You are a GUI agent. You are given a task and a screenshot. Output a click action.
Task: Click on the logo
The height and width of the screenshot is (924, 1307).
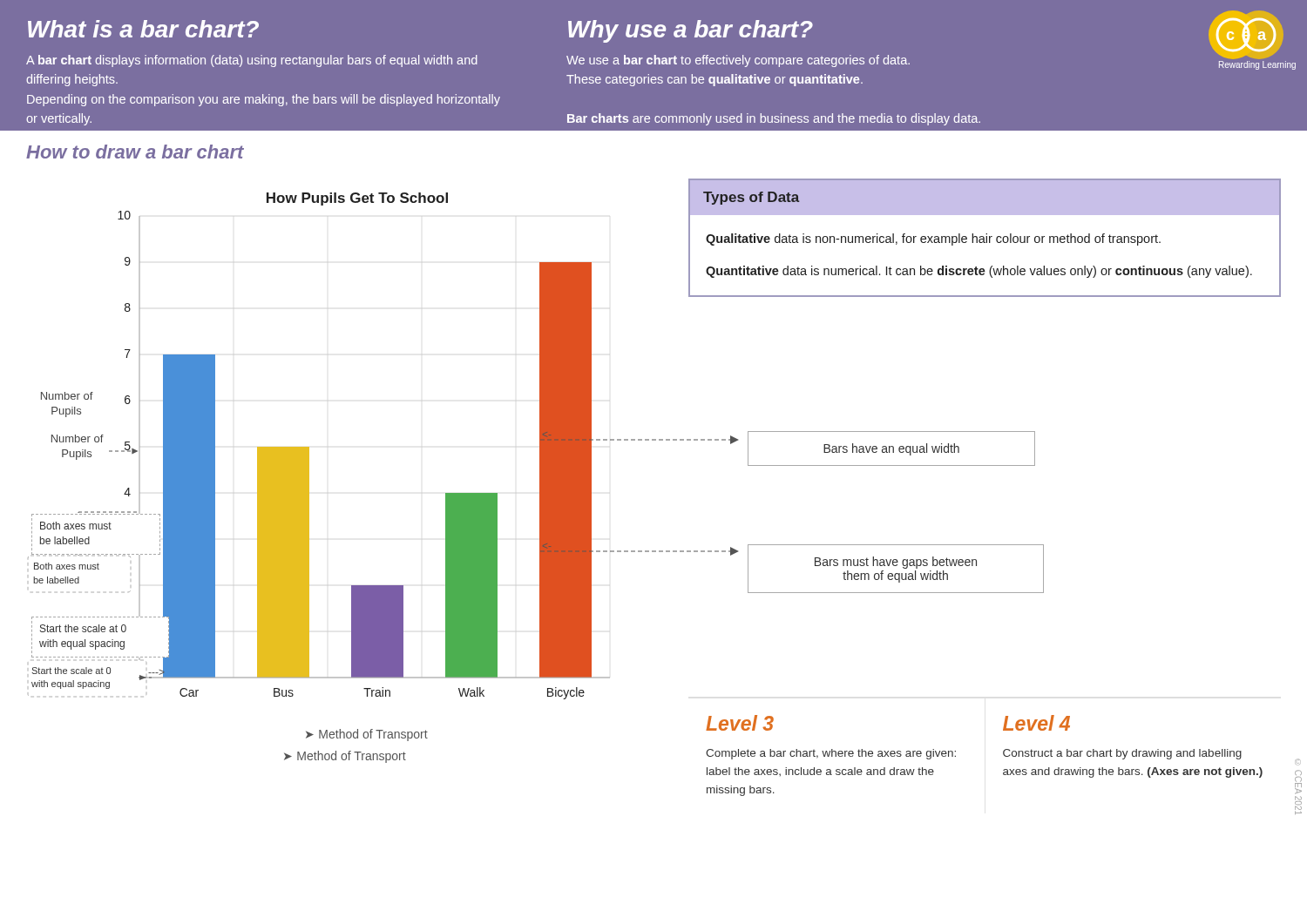tap(1246, 44)
